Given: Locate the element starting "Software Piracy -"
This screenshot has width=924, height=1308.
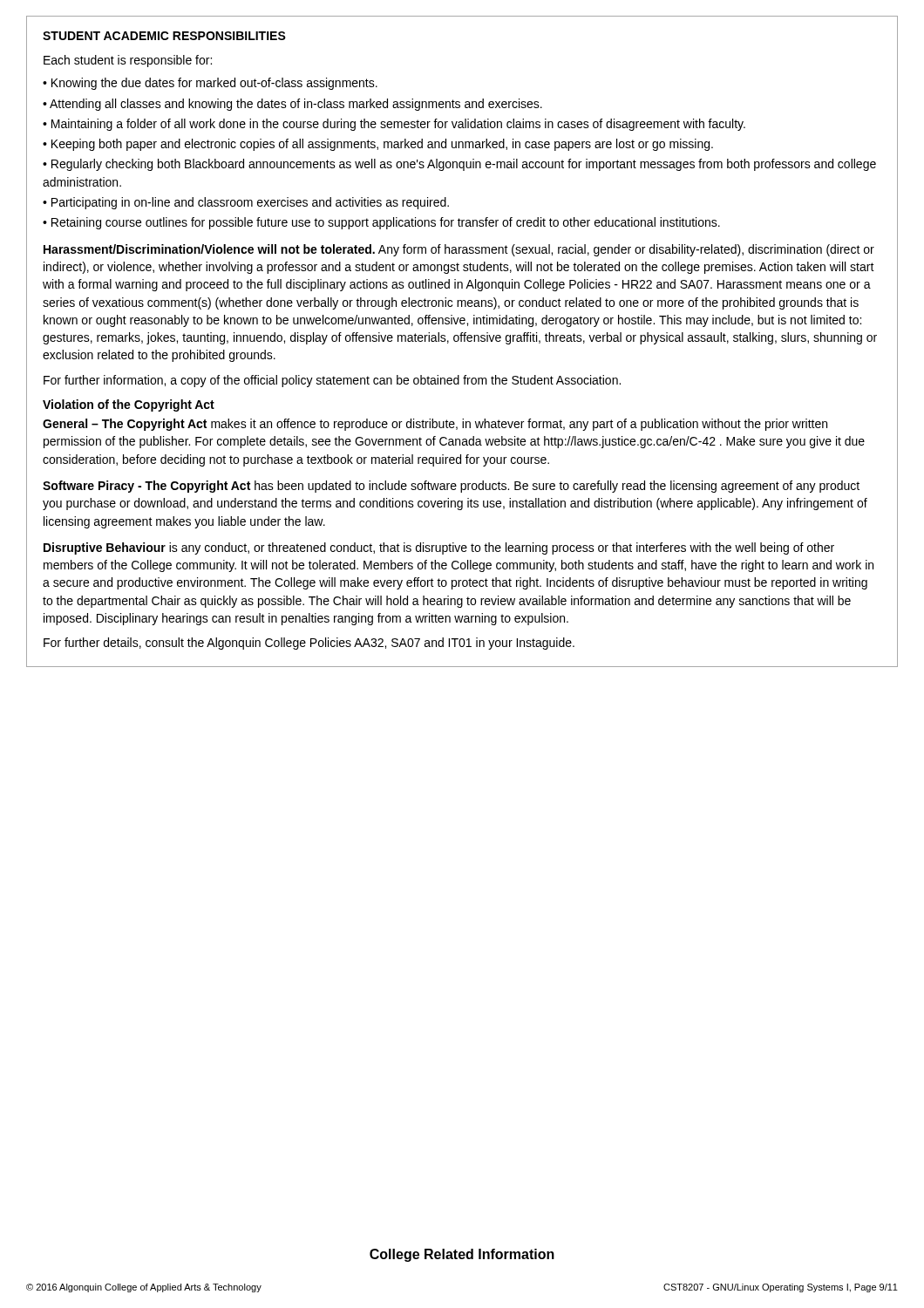Looking at the screenshot, I should click(x=455, y=503).
